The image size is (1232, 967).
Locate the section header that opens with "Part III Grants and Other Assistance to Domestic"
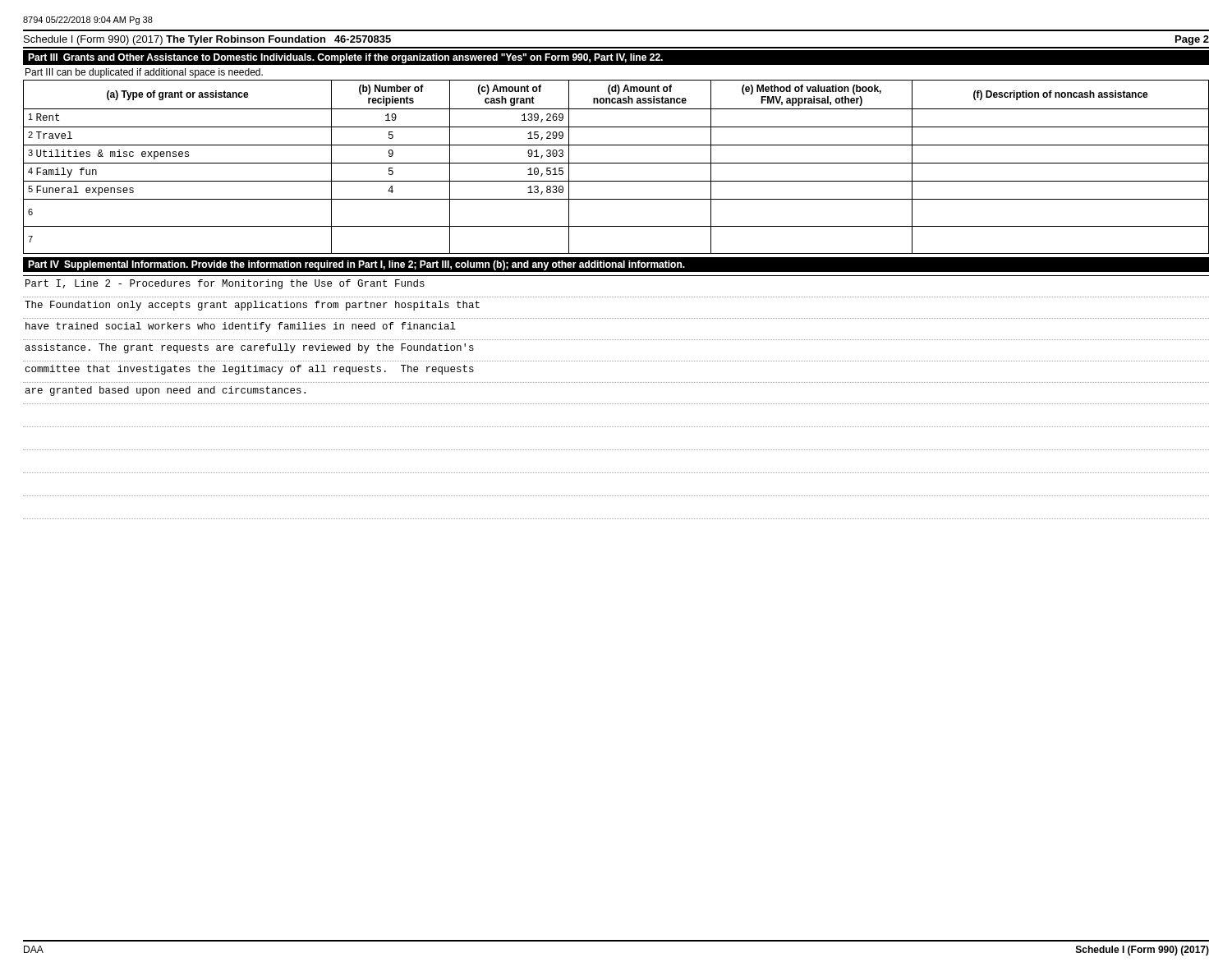coord(346,57)
